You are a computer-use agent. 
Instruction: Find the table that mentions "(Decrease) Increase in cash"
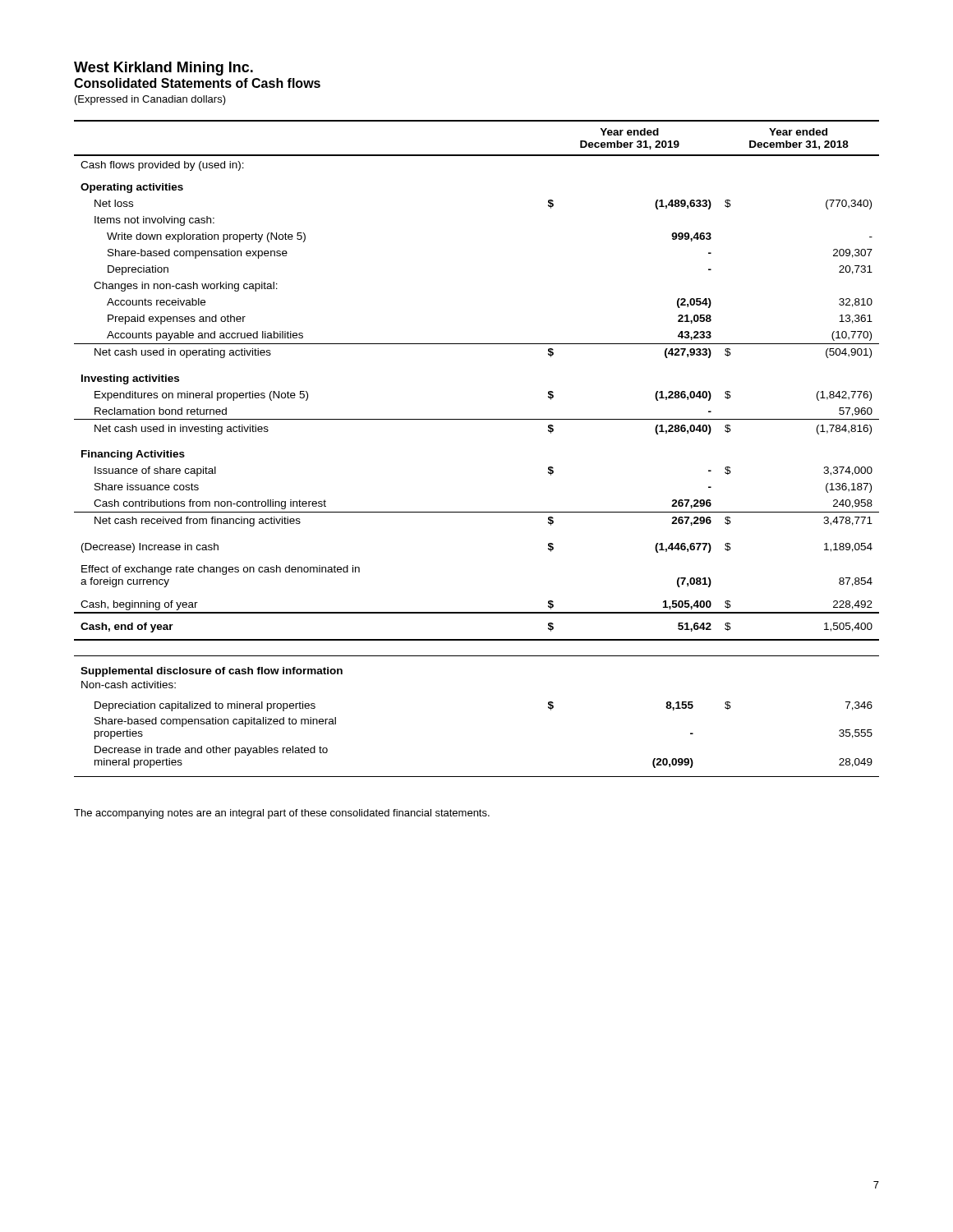476,380
